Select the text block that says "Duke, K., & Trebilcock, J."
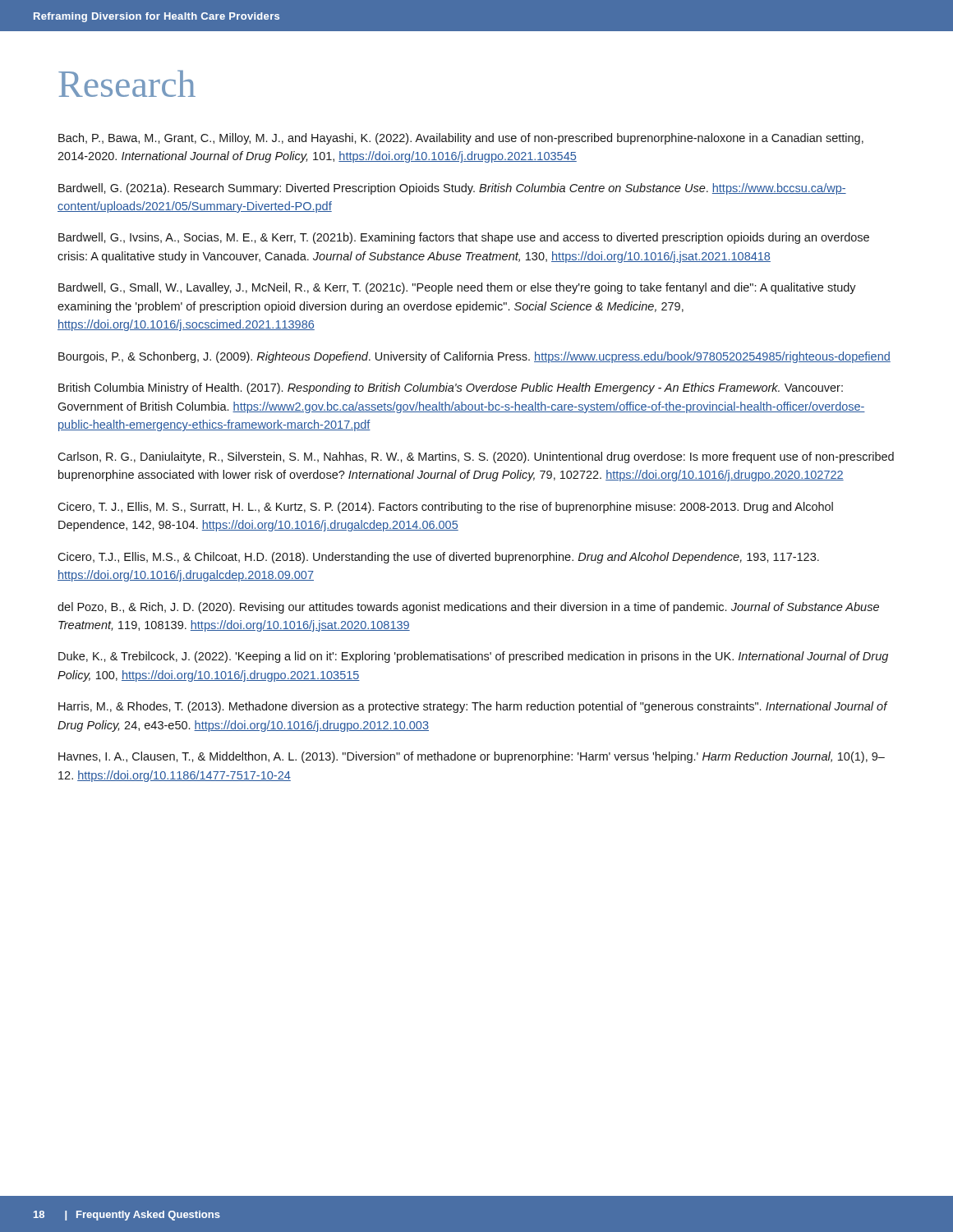This screenshot has height=1232, width=953. coord(473,666)
